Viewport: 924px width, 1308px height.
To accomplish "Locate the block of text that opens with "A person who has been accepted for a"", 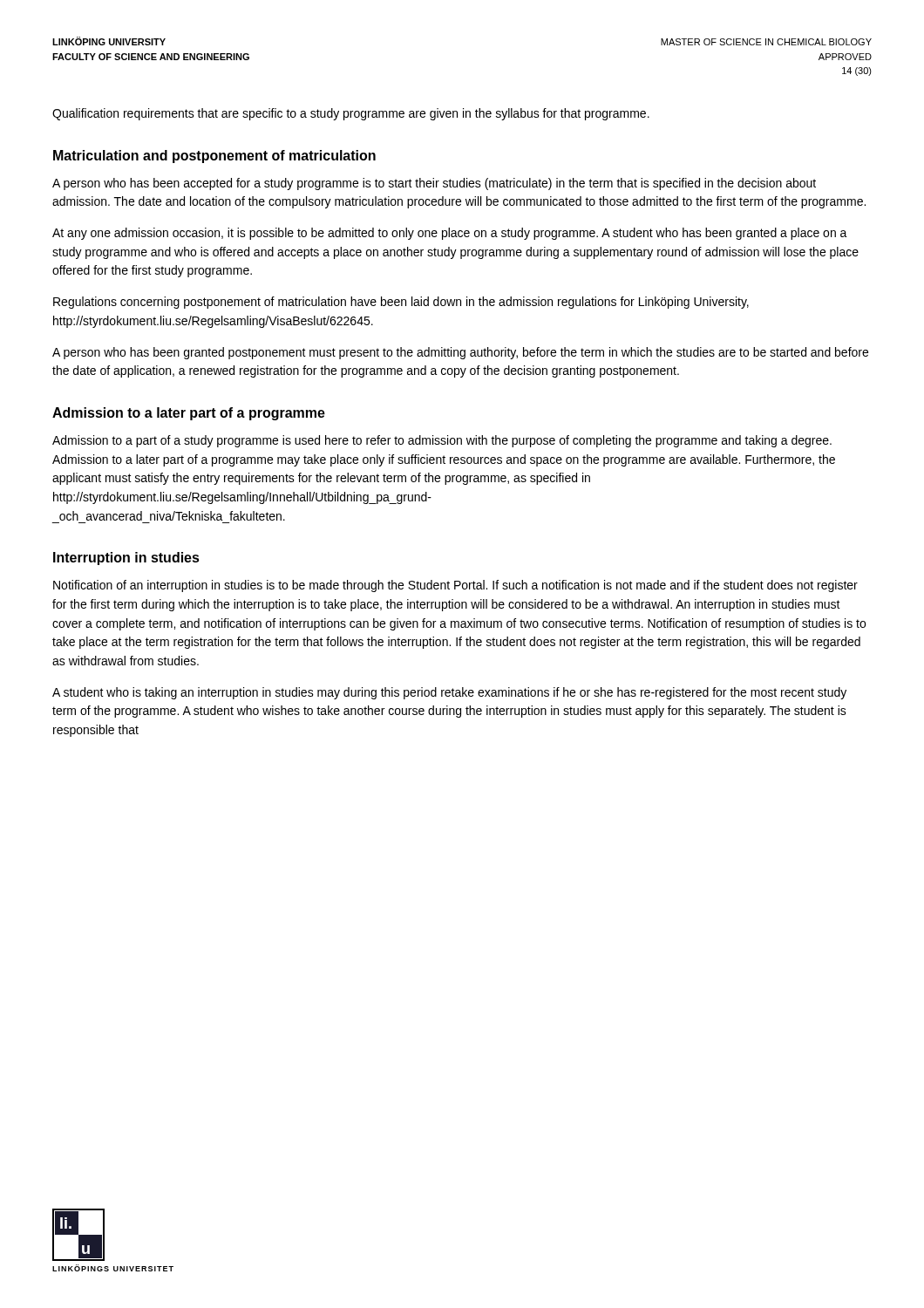I will (x=460, y=192).
